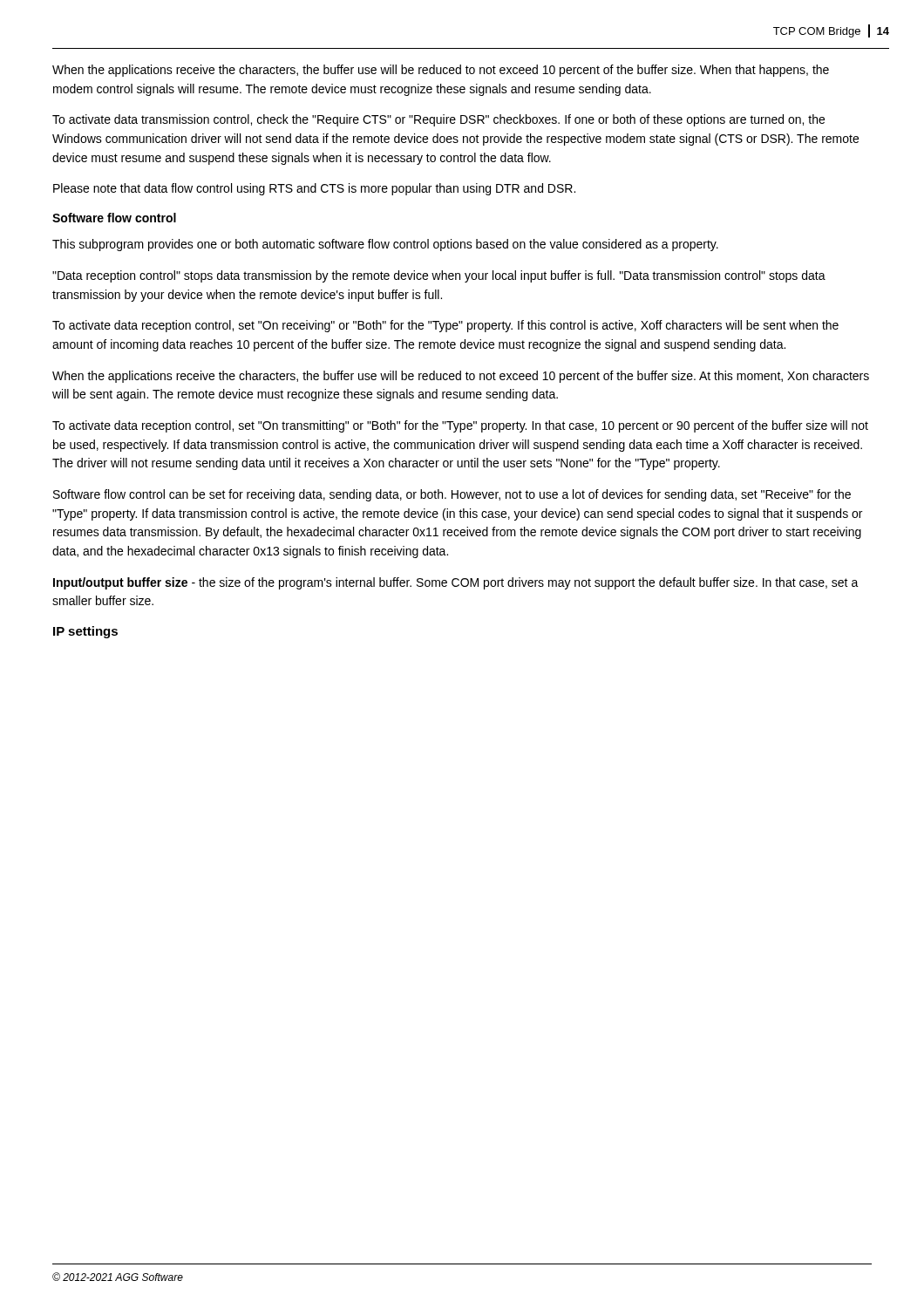Locate the text block that says "Please note that data flow control using RTS"
The image size is (924, 1308).
pos(314,189)
